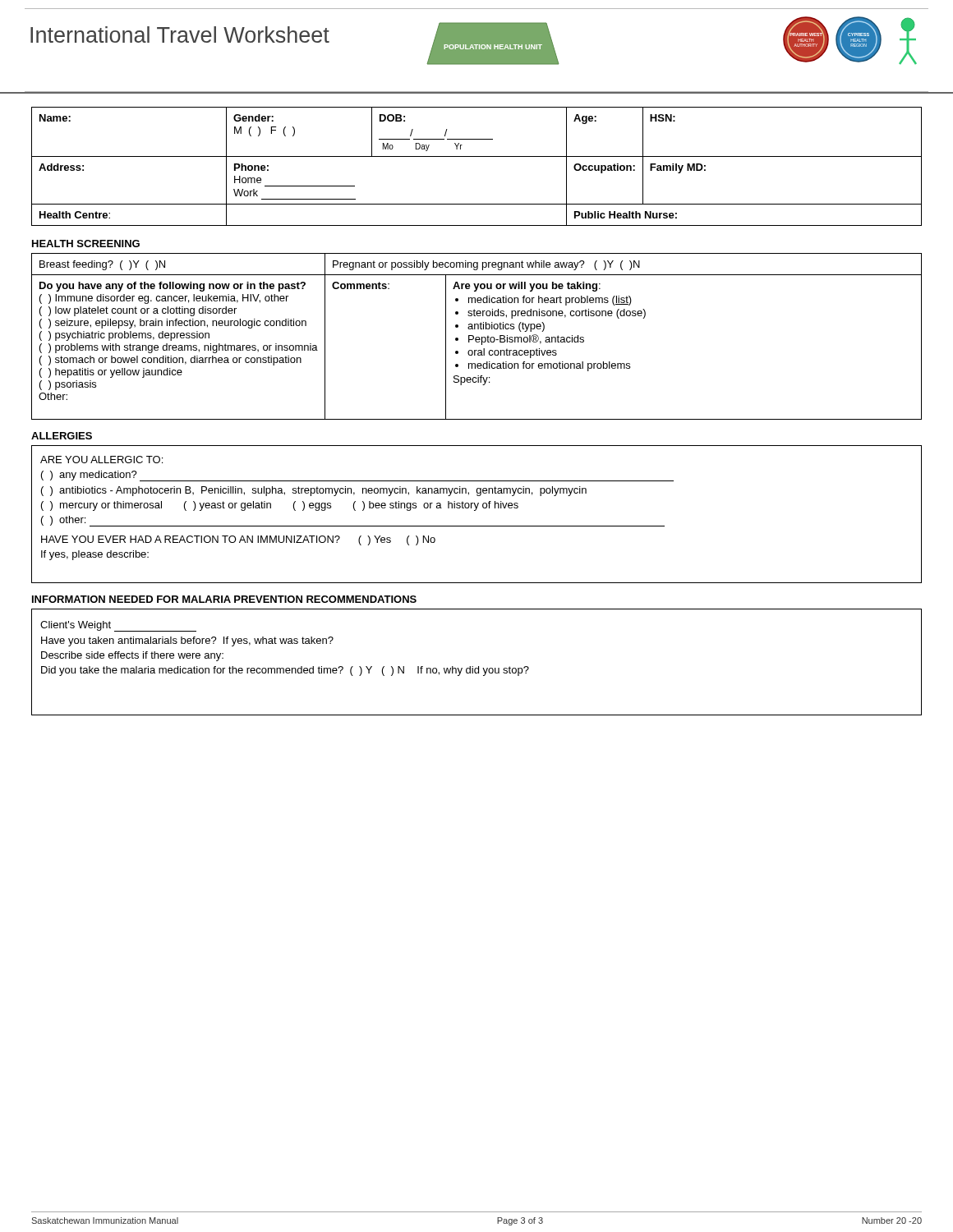Locate the region starting "HEALTH SCREENING"
Viewport: 953px width, 1232px height.
(x=86, y=244)
